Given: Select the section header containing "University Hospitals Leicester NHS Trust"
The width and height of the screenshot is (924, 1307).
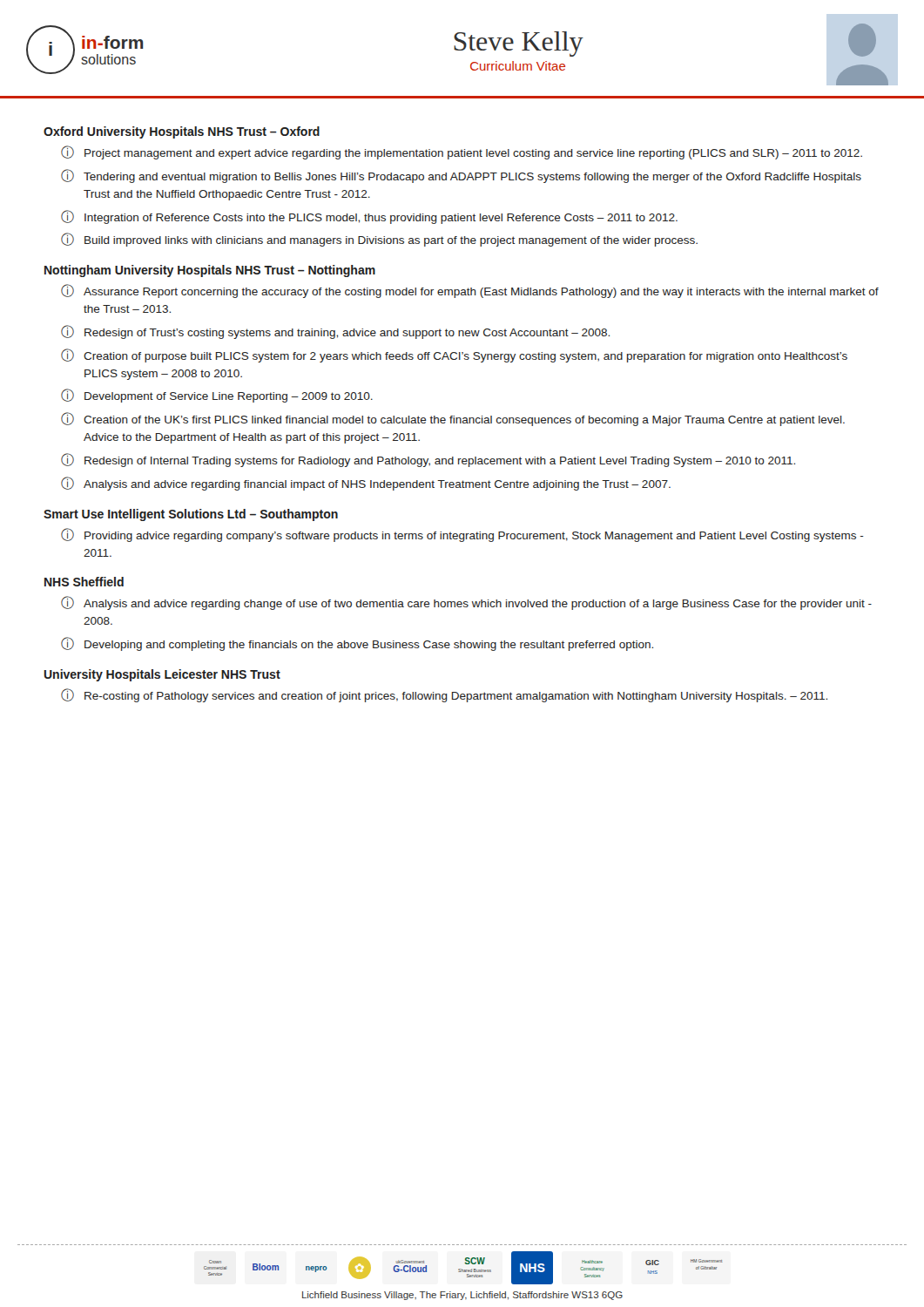Looking at the screenshot, I should pos(162,674).
